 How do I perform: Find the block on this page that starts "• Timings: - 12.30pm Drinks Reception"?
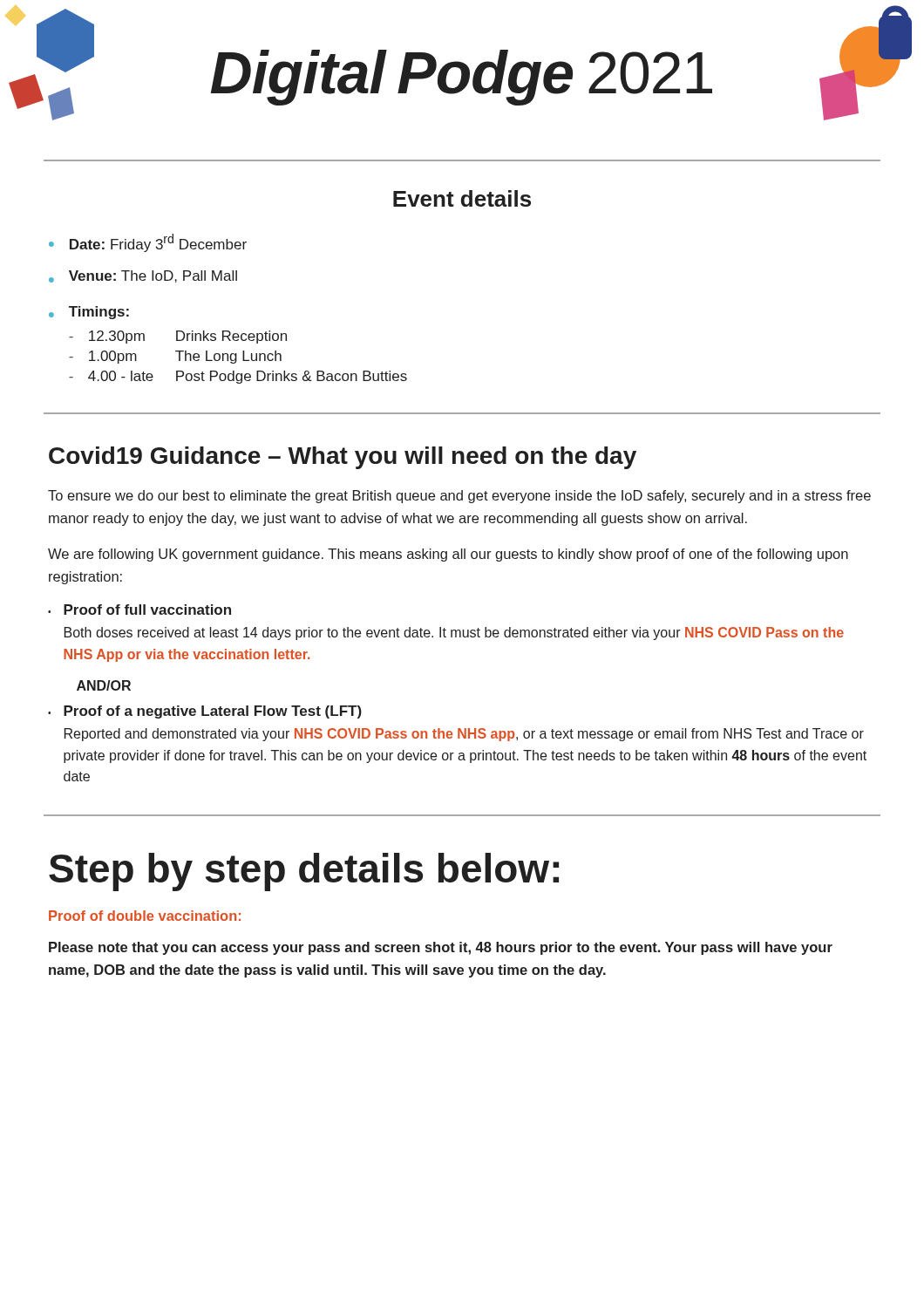(228, 346)
